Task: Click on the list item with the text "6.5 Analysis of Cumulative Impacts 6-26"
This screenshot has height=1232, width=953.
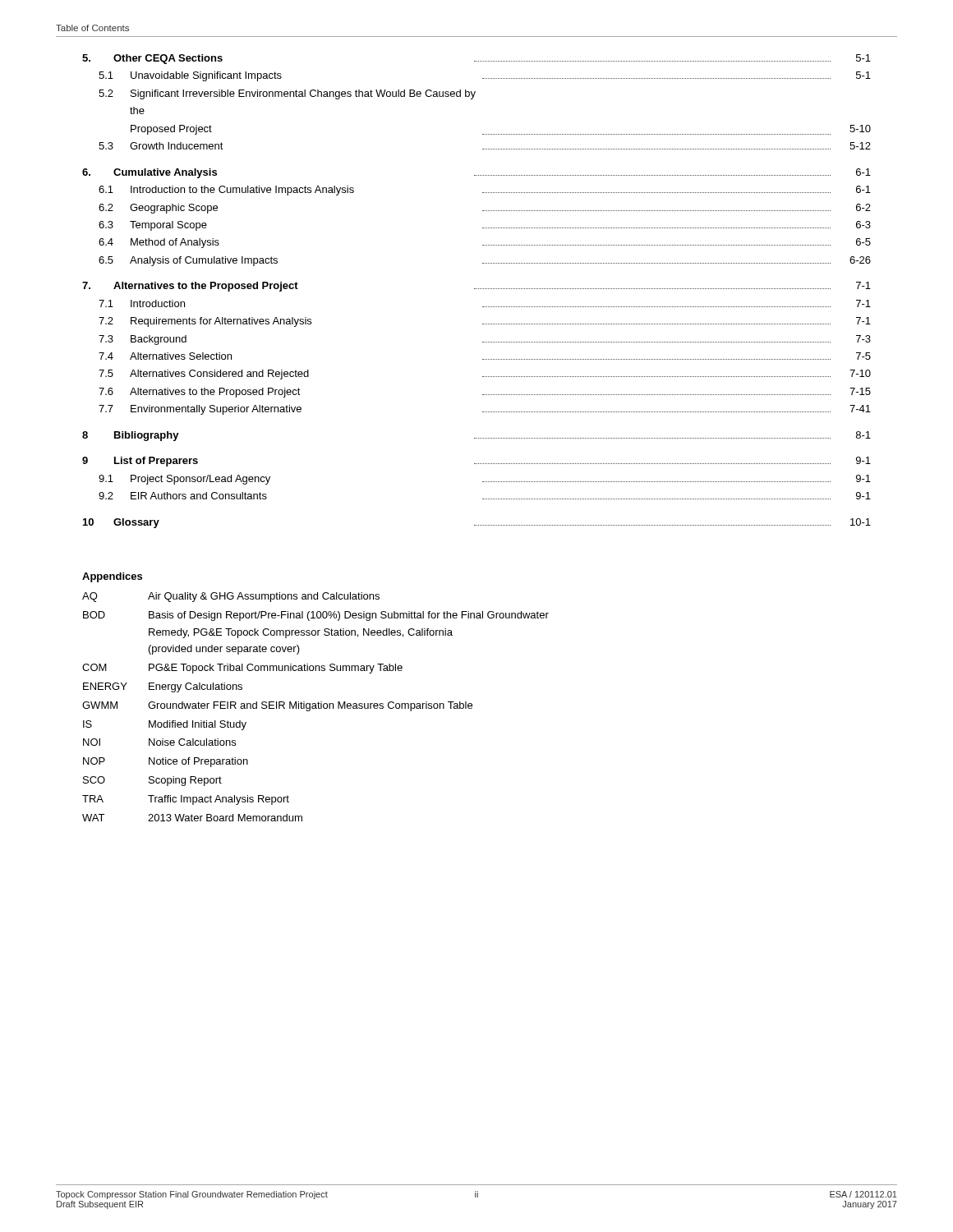Action: [476, 260]
